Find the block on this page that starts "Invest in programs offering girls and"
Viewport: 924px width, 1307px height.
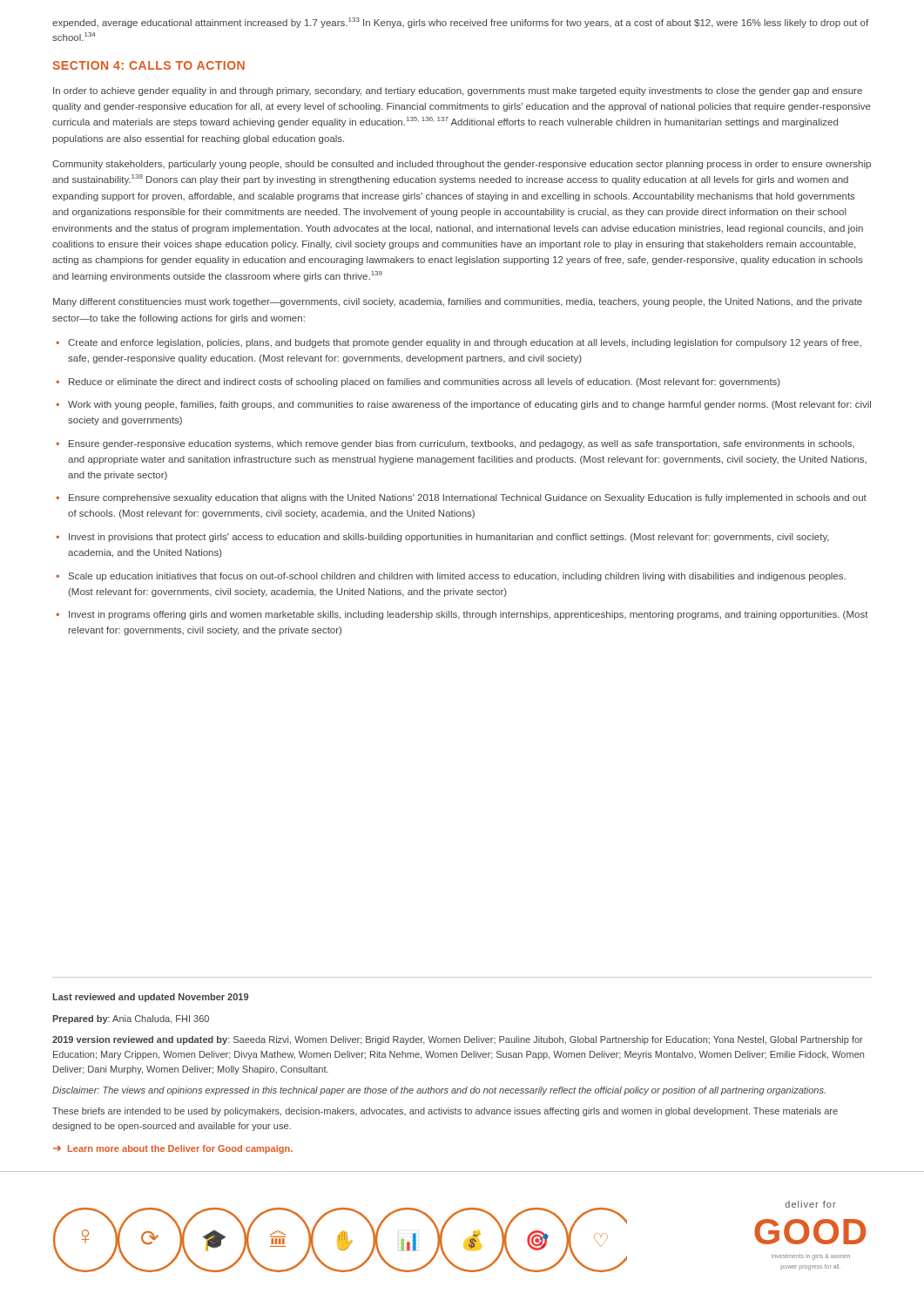coord(468,622)
